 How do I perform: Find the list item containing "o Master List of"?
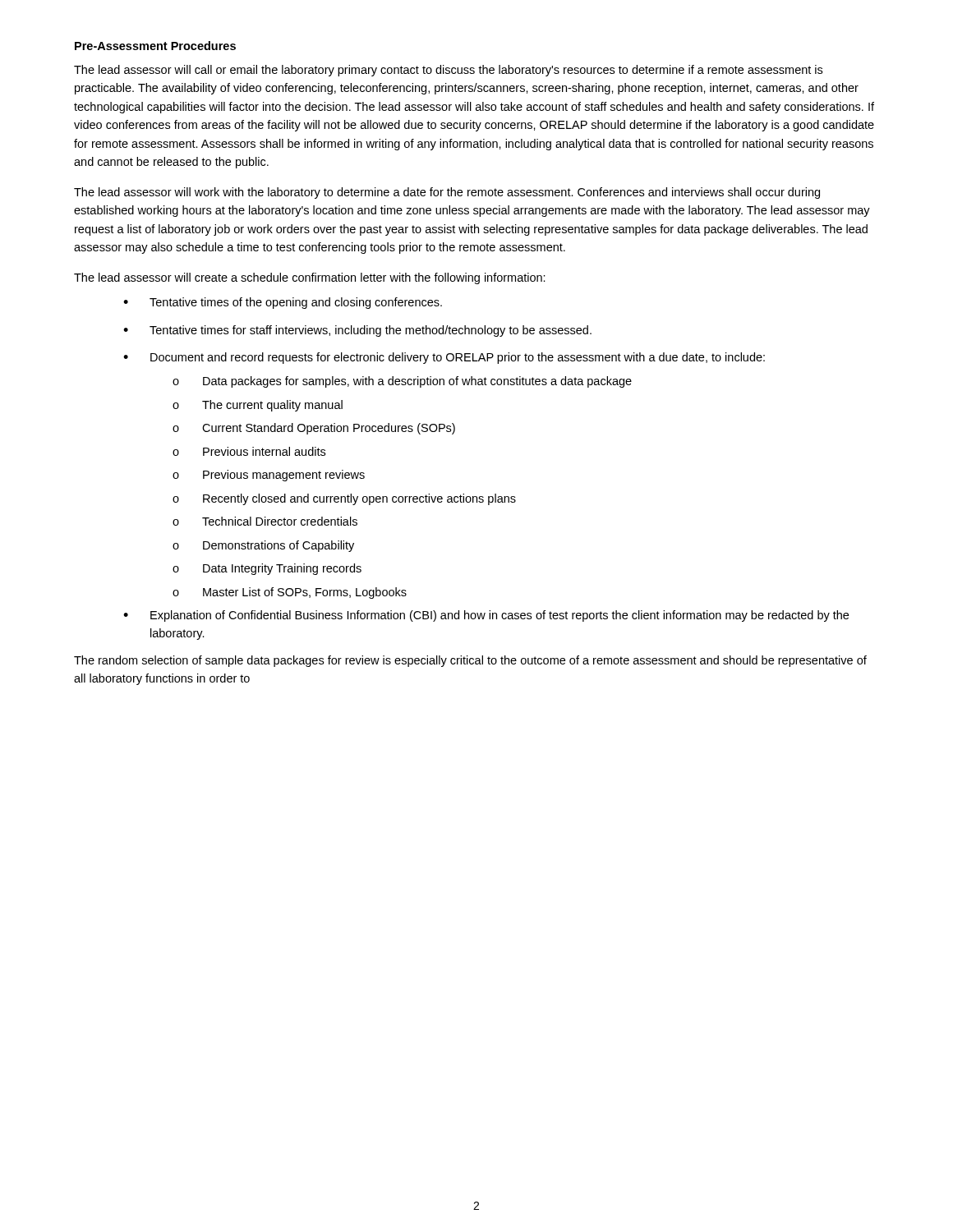pyautogui.click(x=290, y=593)
